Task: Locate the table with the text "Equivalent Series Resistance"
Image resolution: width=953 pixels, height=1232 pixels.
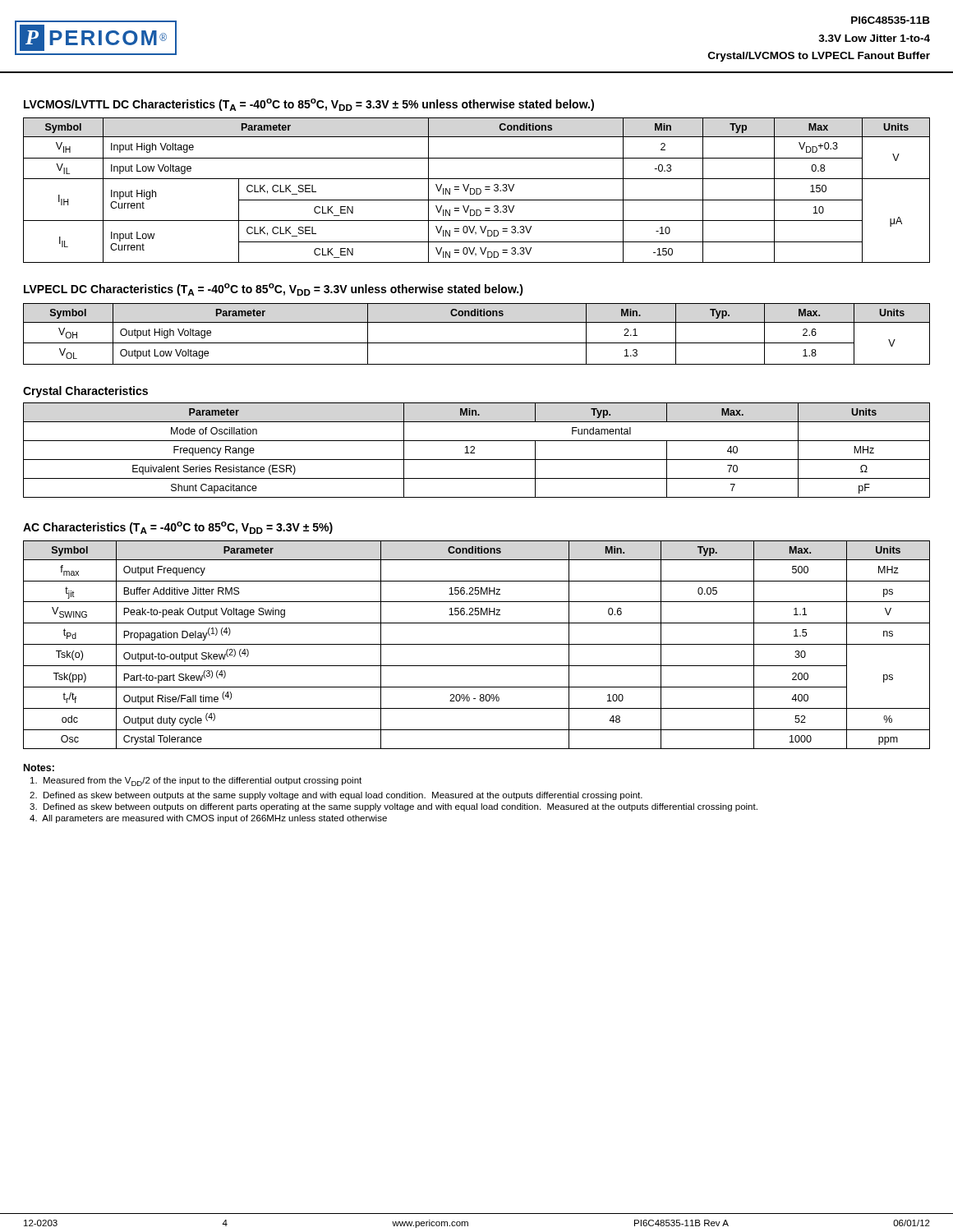Action: coord(476,450)
